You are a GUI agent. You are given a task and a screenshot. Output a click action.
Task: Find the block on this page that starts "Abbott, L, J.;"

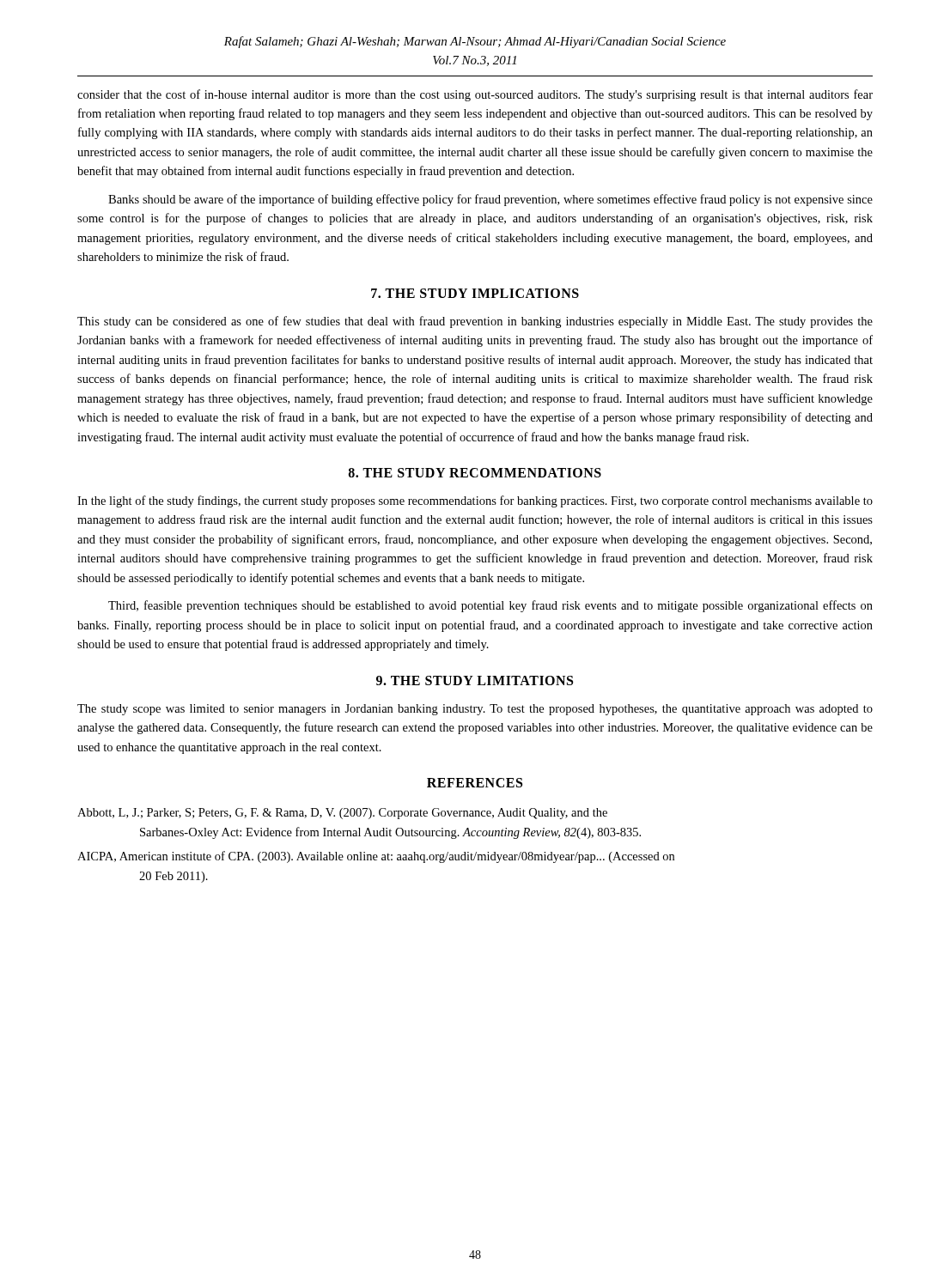[x=475, y=824]
